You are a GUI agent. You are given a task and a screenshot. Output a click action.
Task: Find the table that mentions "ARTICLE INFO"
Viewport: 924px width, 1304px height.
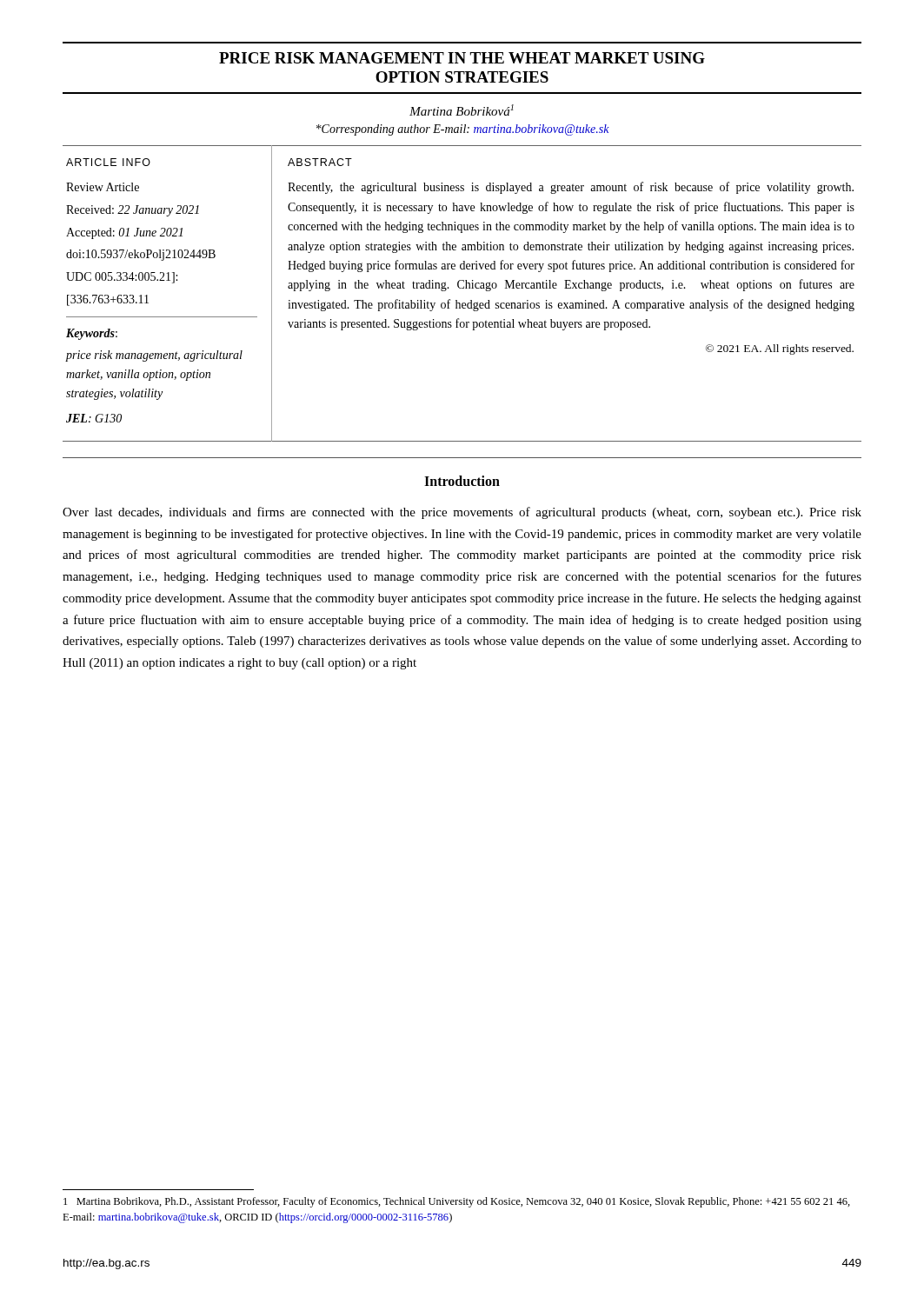click(462, 293)
